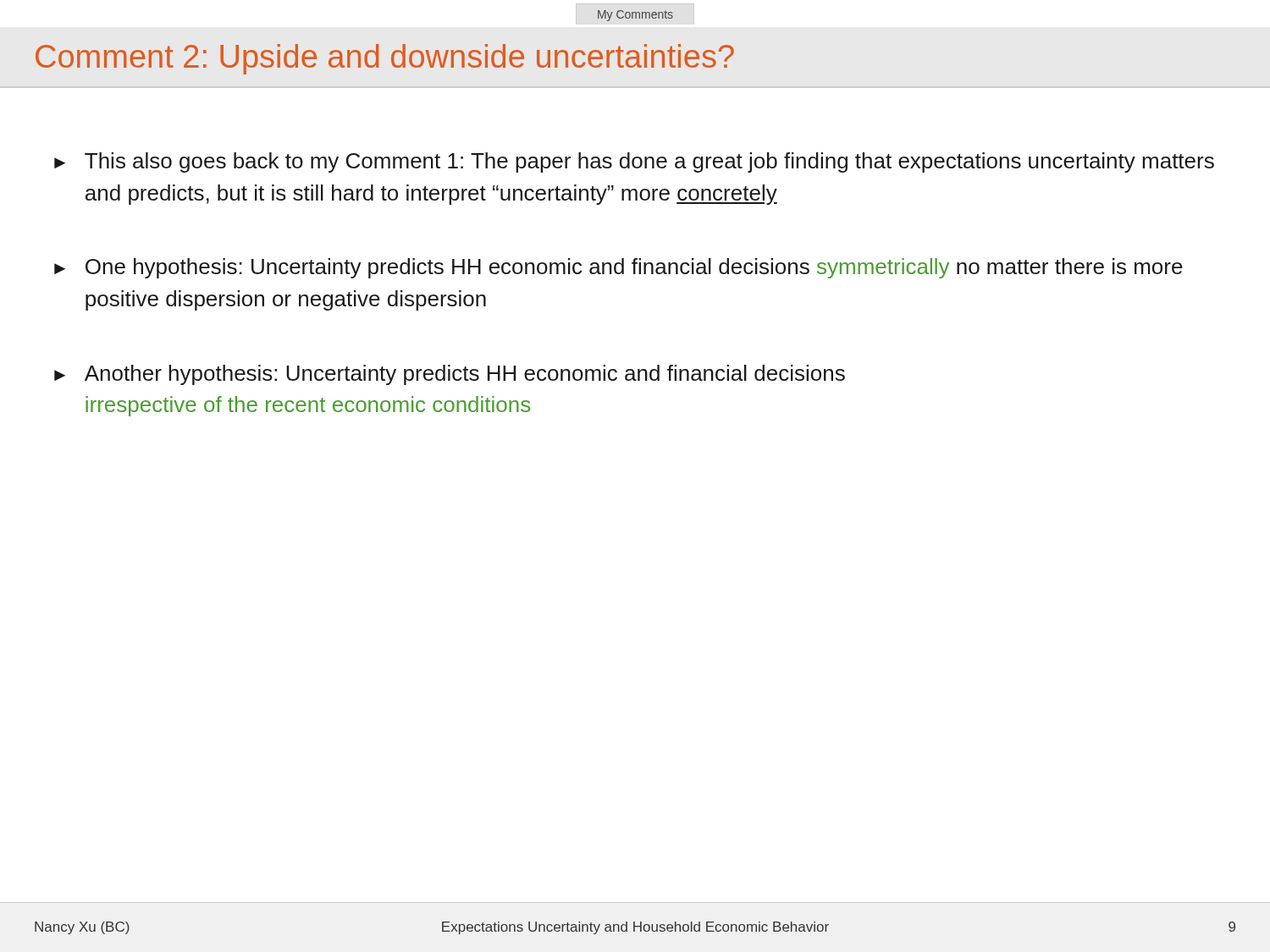The width and height of the screenshot is (1270, 952).
Task: Select the passage starting "► This also goes back to"
Action: [x=635, y=177]
